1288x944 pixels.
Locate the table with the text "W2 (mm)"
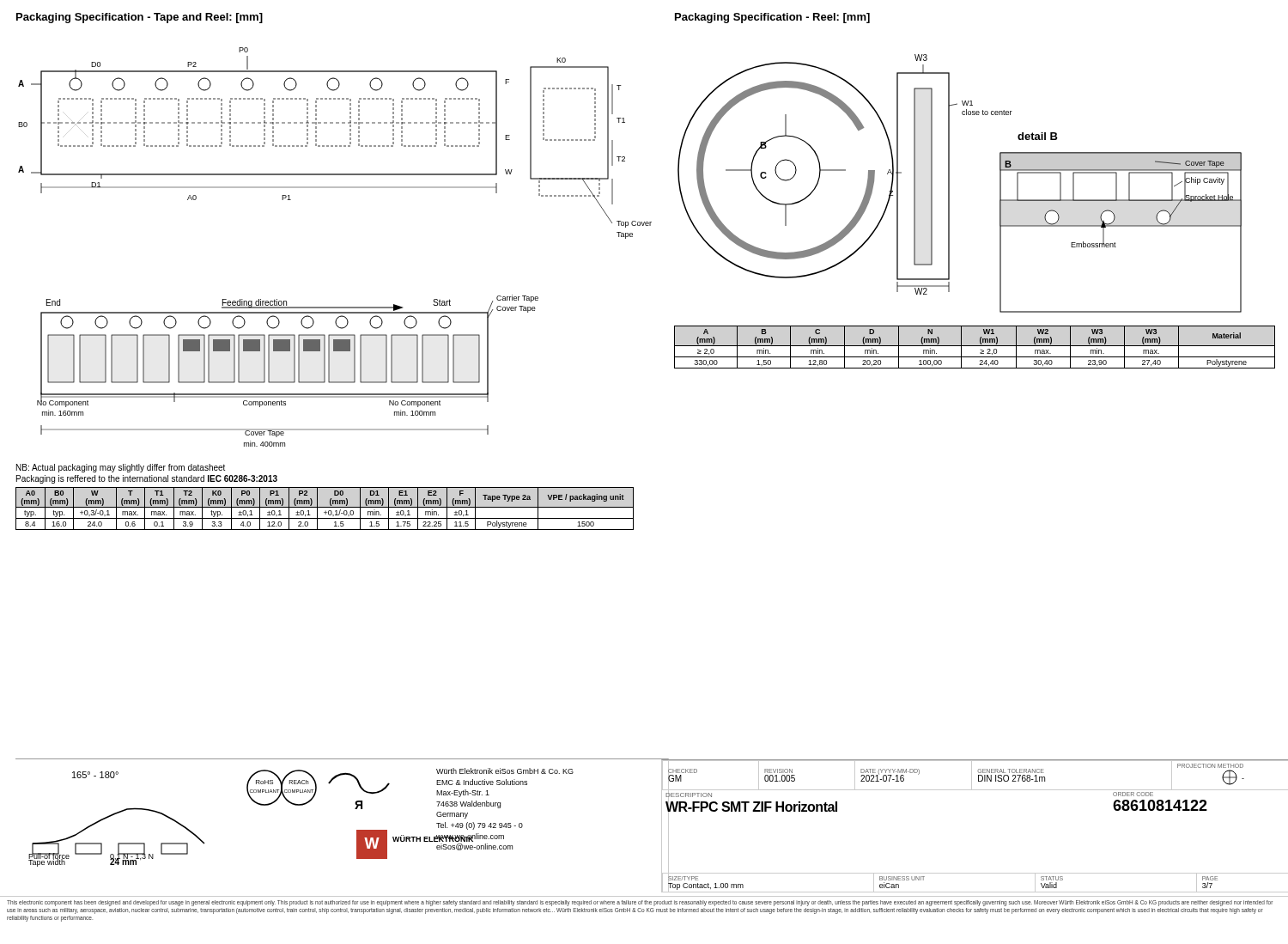point(970,347)
